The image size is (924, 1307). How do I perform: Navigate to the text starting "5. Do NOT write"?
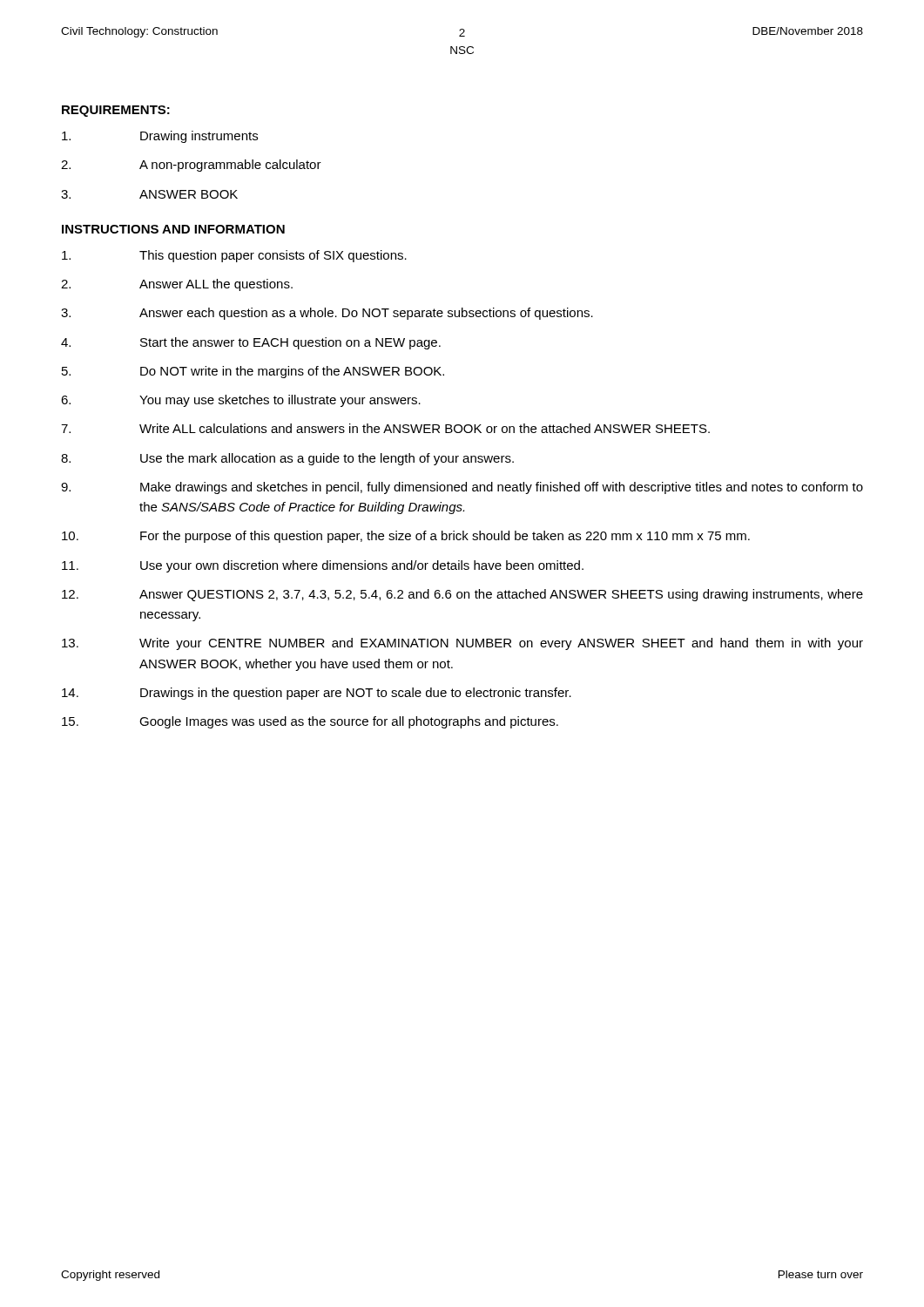point(253,372)
